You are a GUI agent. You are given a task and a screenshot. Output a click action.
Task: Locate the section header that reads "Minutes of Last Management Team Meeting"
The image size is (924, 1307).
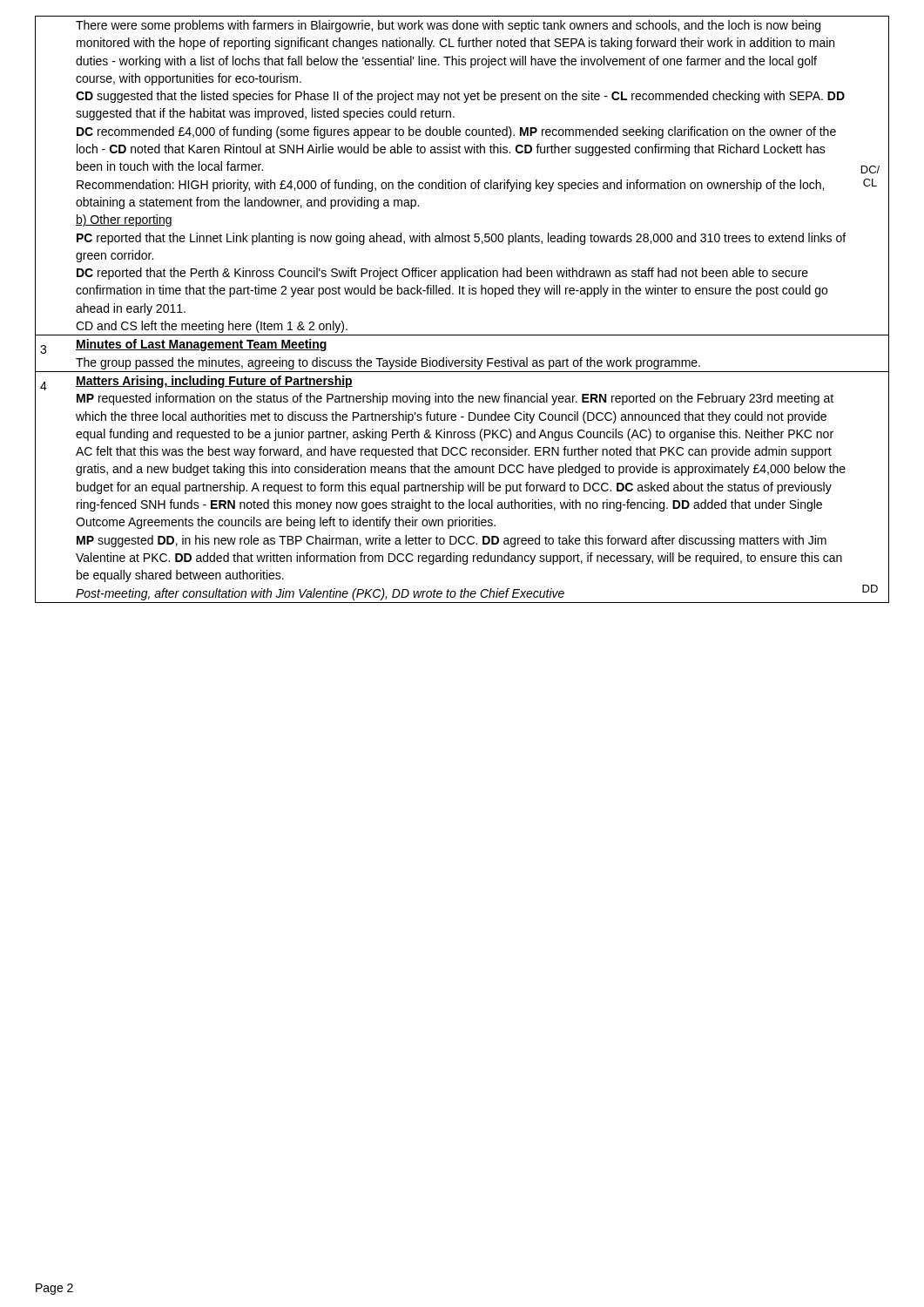[x=464, y=345]
